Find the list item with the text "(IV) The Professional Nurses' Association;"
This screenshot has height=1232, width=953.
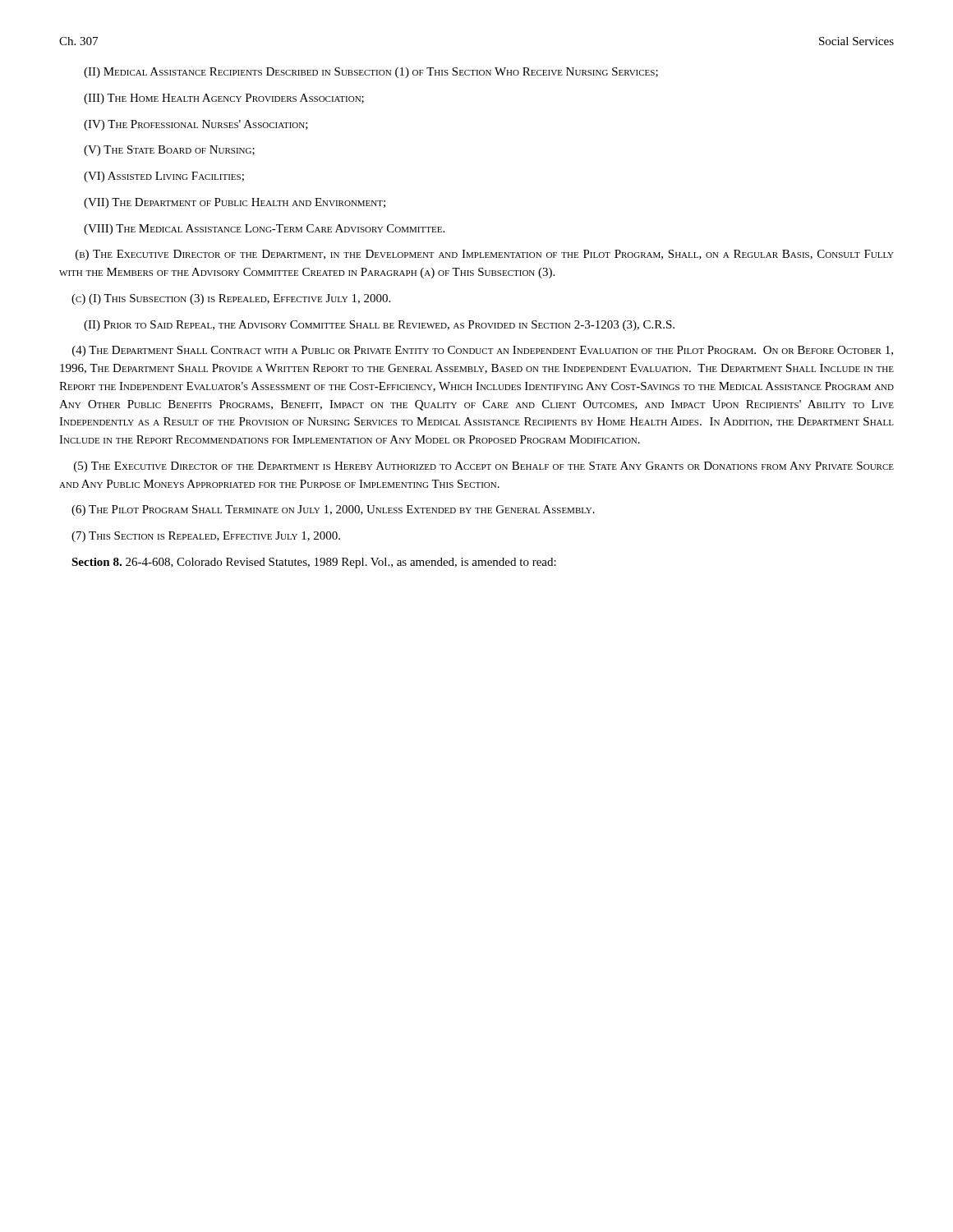coord(196,124)
